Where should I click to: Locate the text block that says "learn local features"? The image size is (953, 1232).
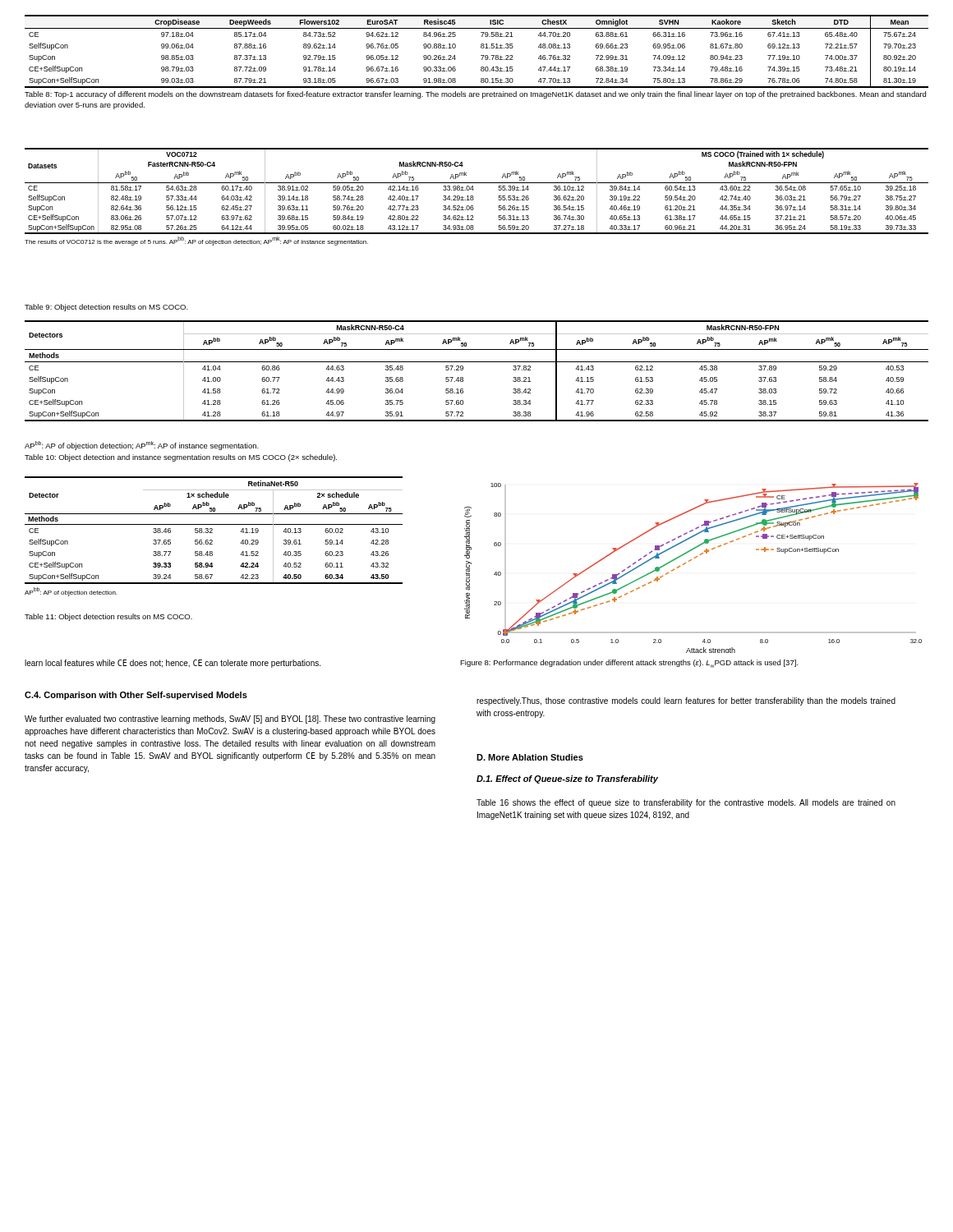tap(173, 663)
